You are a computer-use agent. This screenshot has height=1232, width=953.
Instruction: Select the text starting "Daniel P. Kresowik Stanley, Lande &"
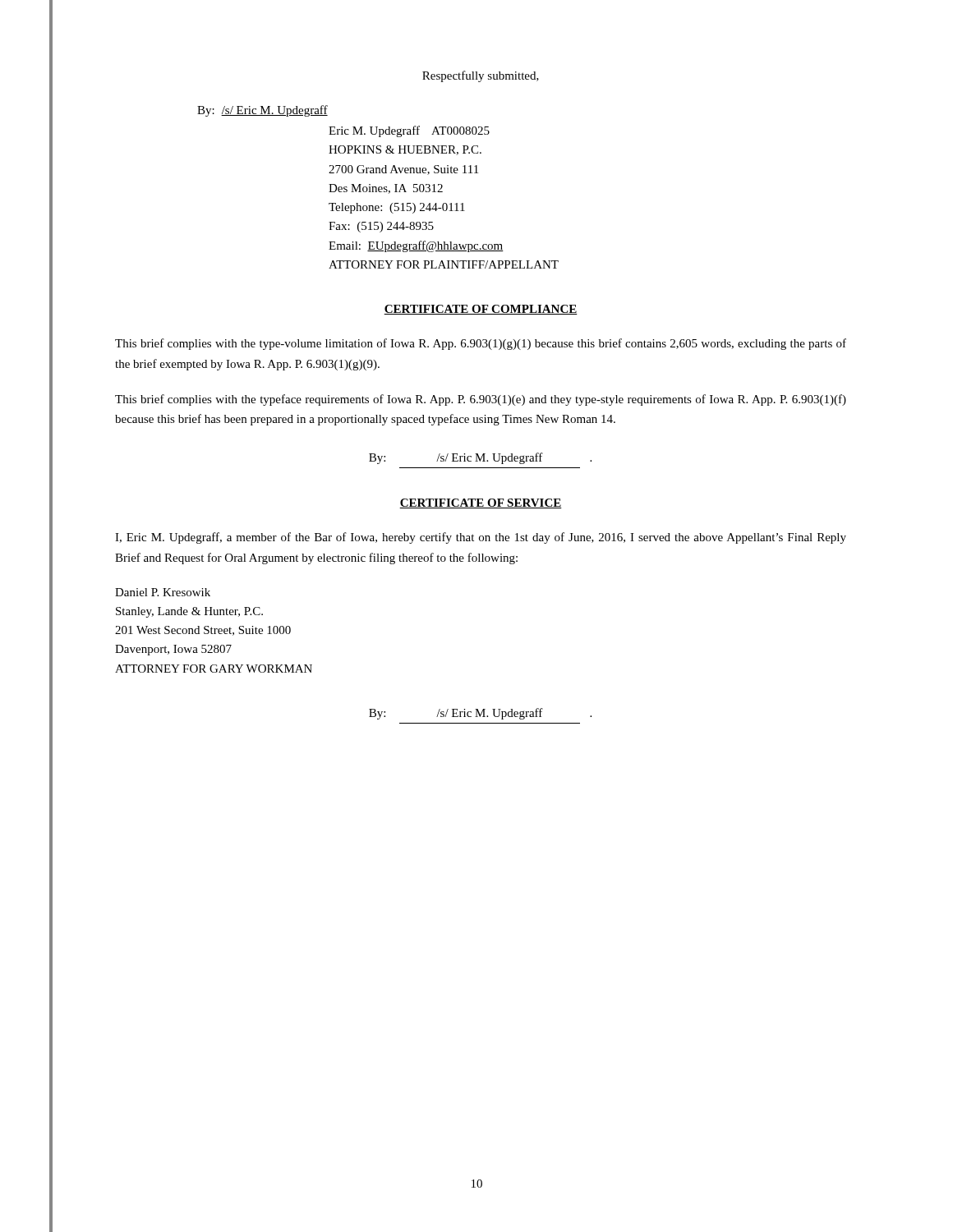163,592
